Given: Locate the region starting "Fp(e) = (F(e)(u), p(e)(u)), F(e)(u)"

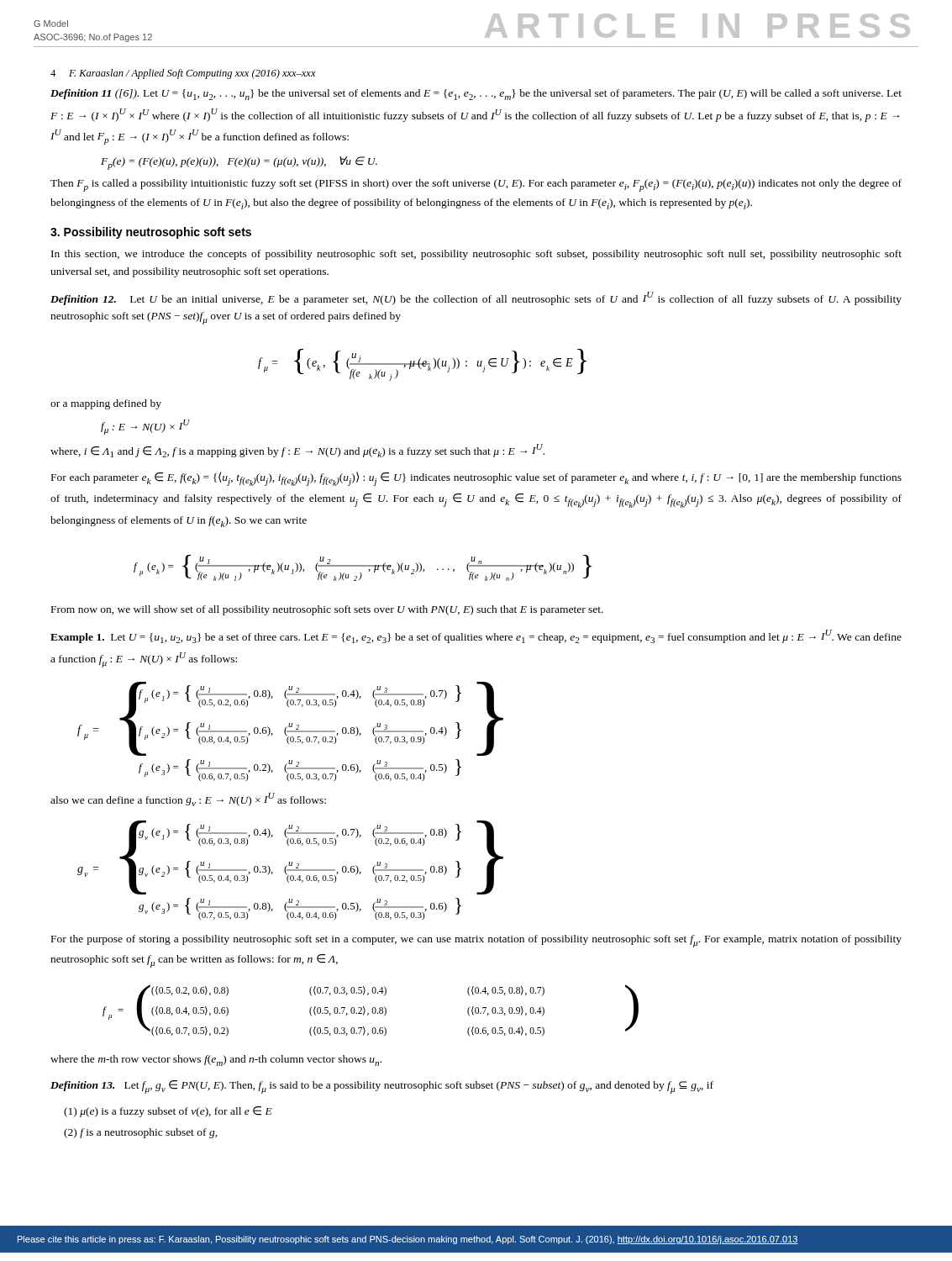Looking at the screenshot, I should (239, 162).
